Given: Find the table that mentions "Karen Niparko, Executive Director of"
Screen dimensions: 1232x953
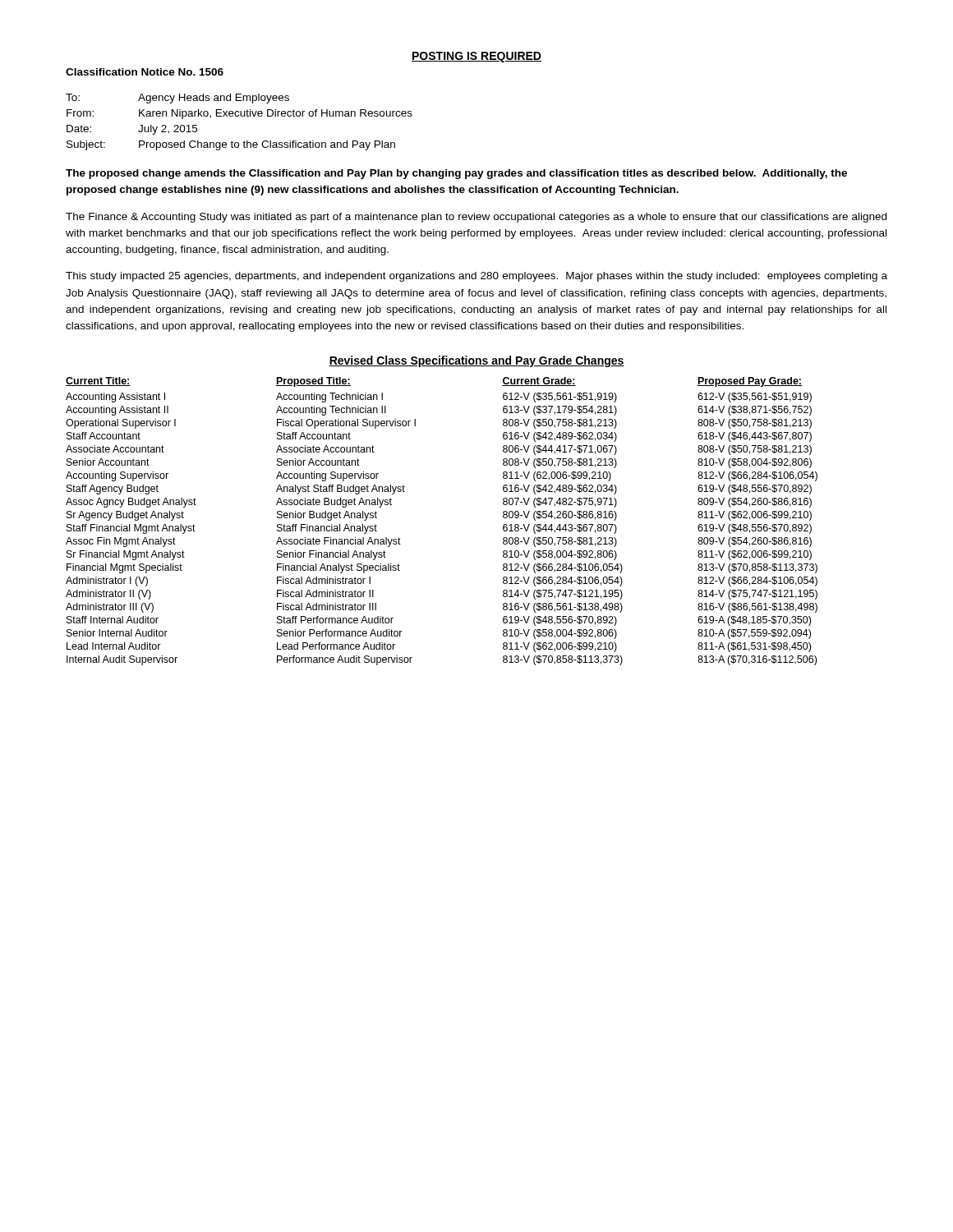Looking at the screenshot, I should pos(476,121).
